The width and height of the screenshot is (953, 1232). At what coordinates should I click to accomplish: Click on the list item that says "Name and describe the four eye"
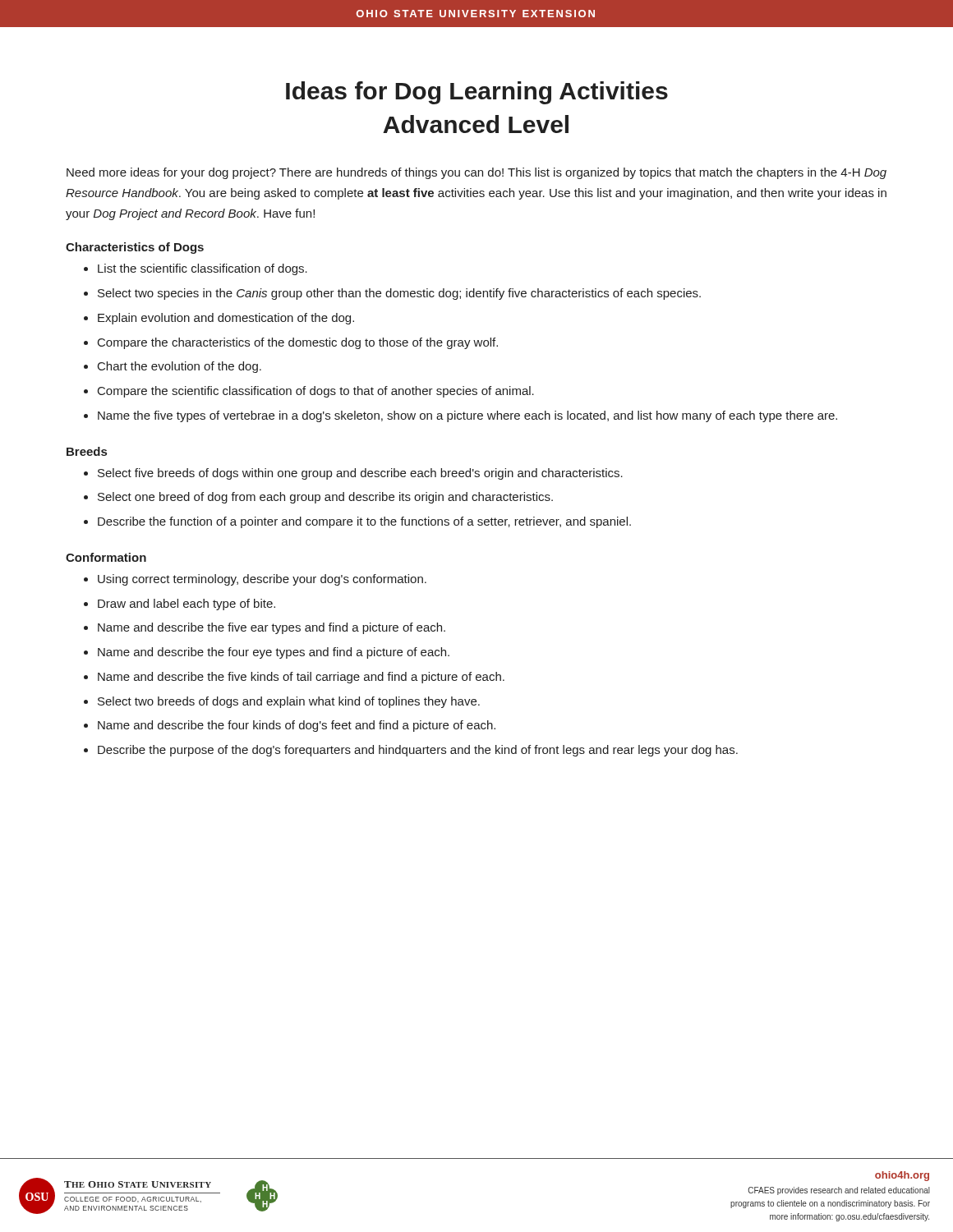point(267,653)
